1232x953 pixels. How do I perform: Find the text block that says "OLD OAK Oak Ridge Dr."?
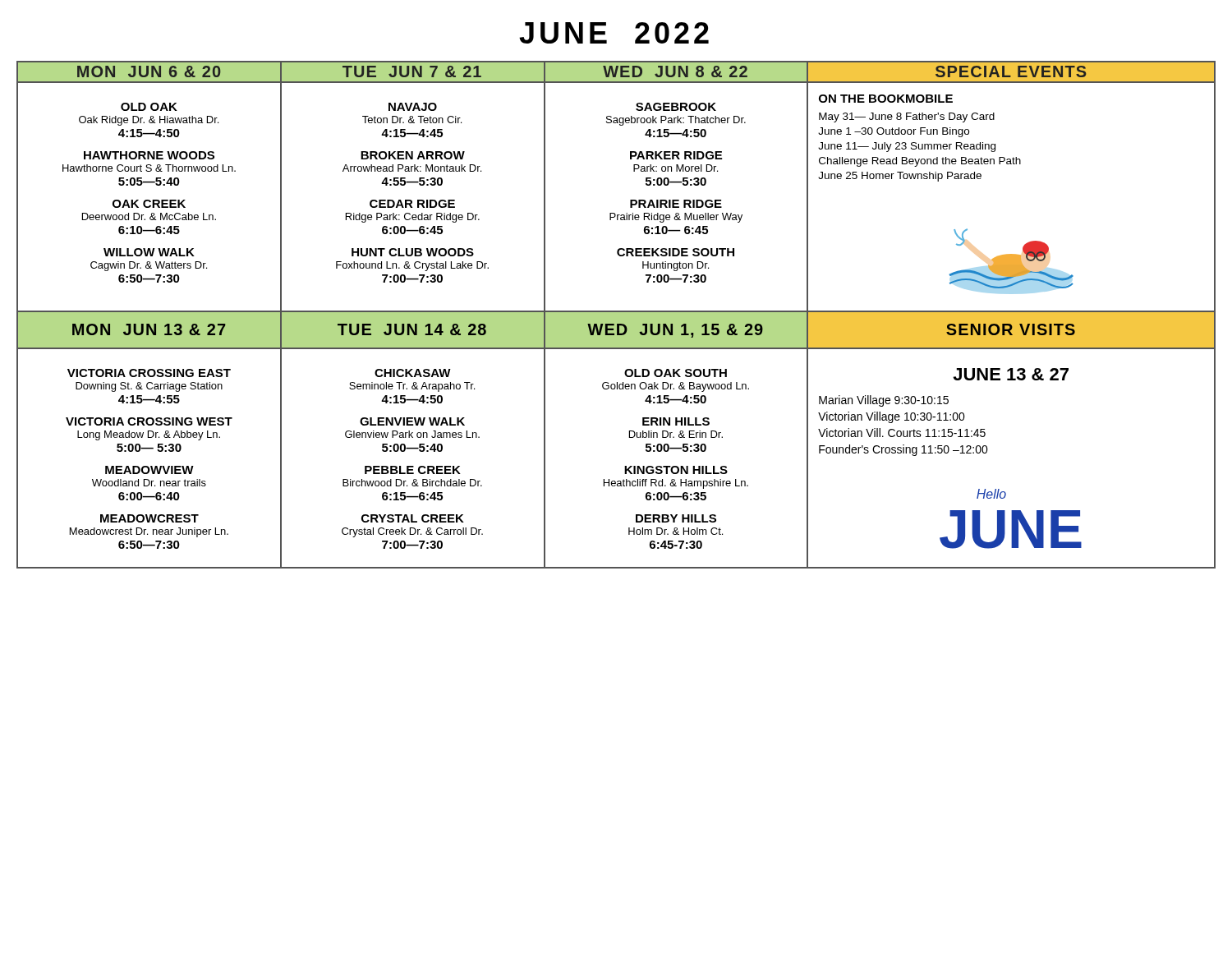point(149,189)
